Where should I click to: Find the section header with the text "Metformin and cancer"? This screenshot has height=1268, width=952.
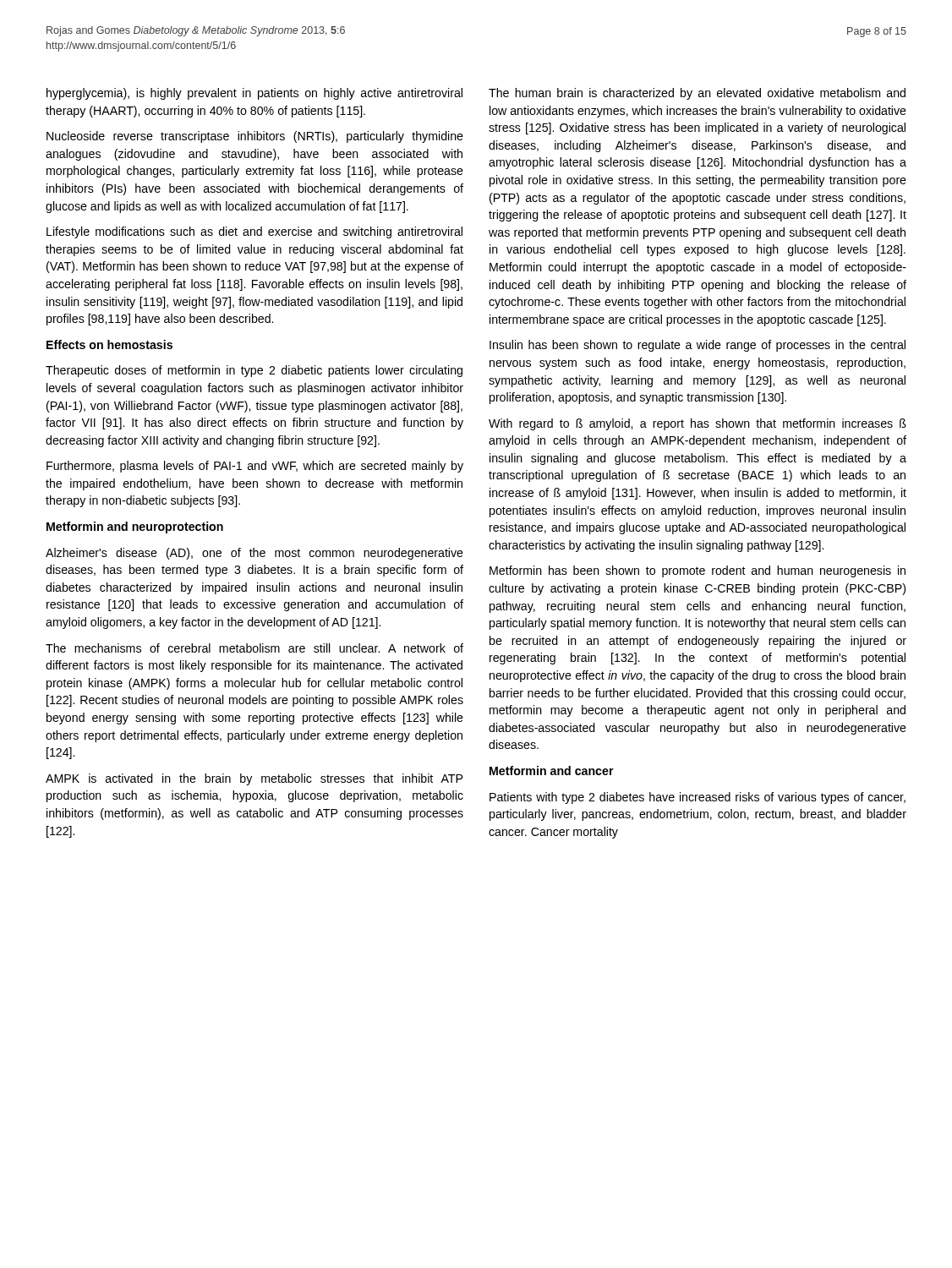pyautogui.click(x=552, y=771)
